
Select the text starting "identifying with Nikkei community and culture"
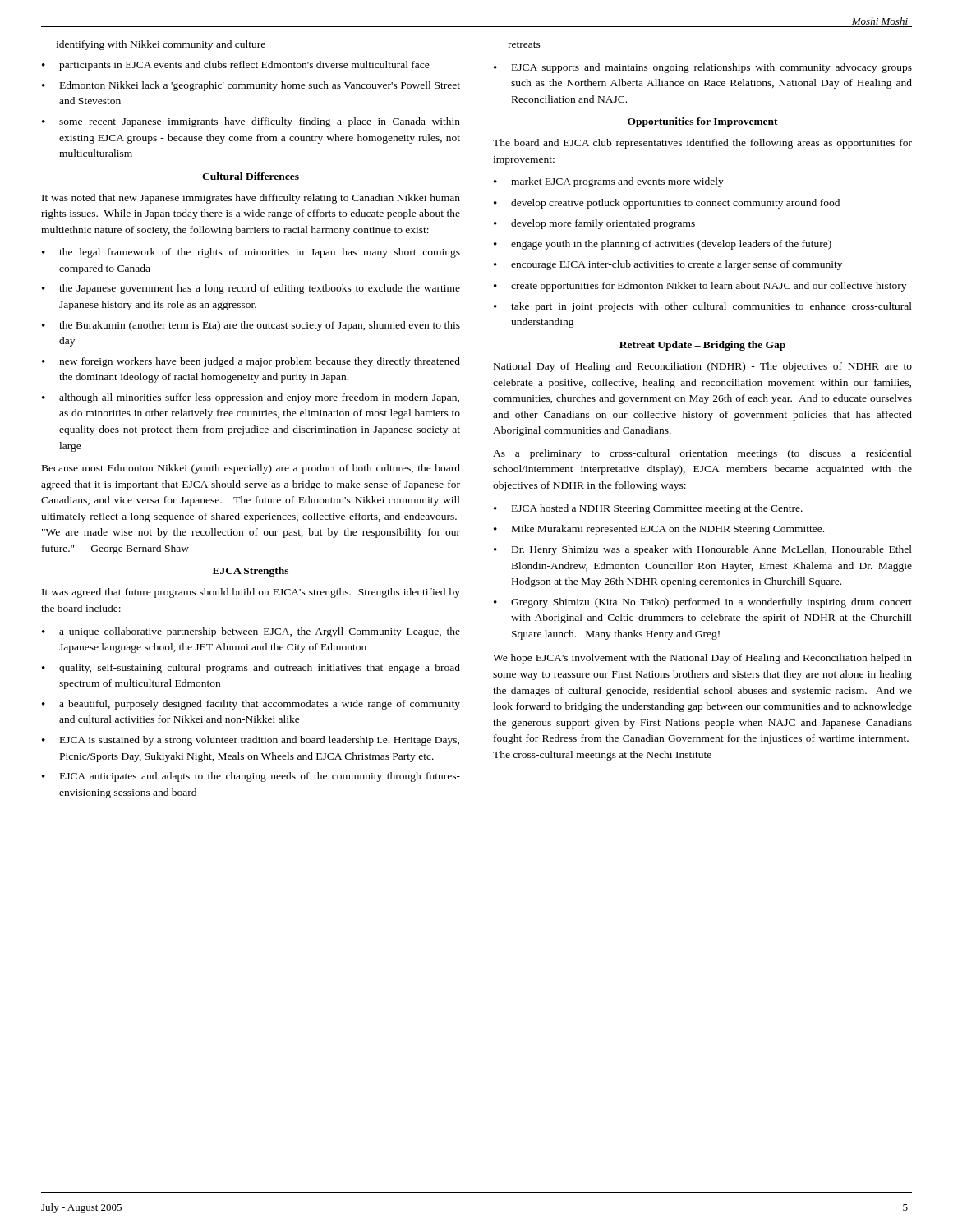(258, 44)
